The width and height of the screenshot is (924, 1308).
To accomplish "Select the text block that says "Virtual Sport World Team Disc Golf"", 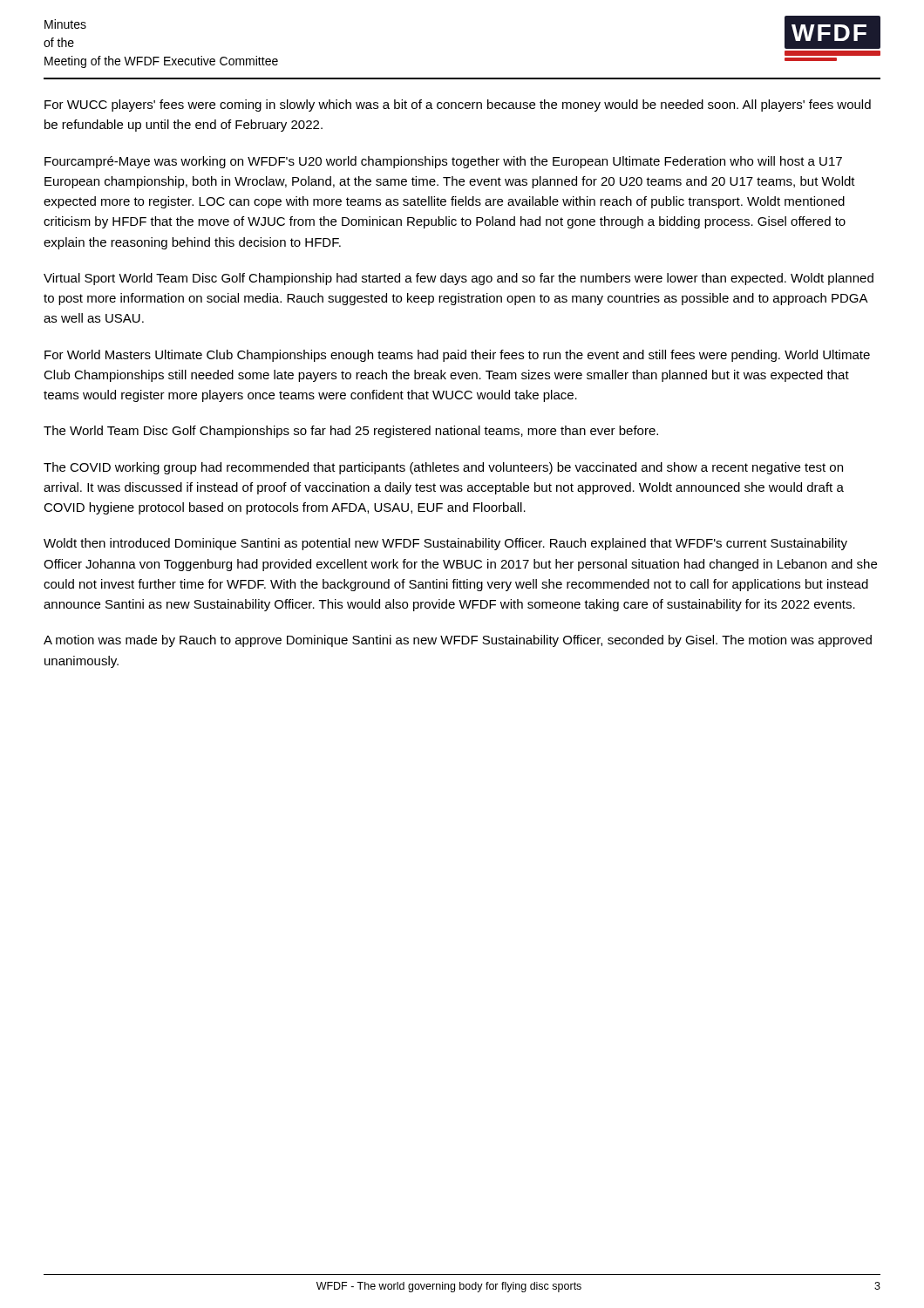I will [x=459, y=298].
